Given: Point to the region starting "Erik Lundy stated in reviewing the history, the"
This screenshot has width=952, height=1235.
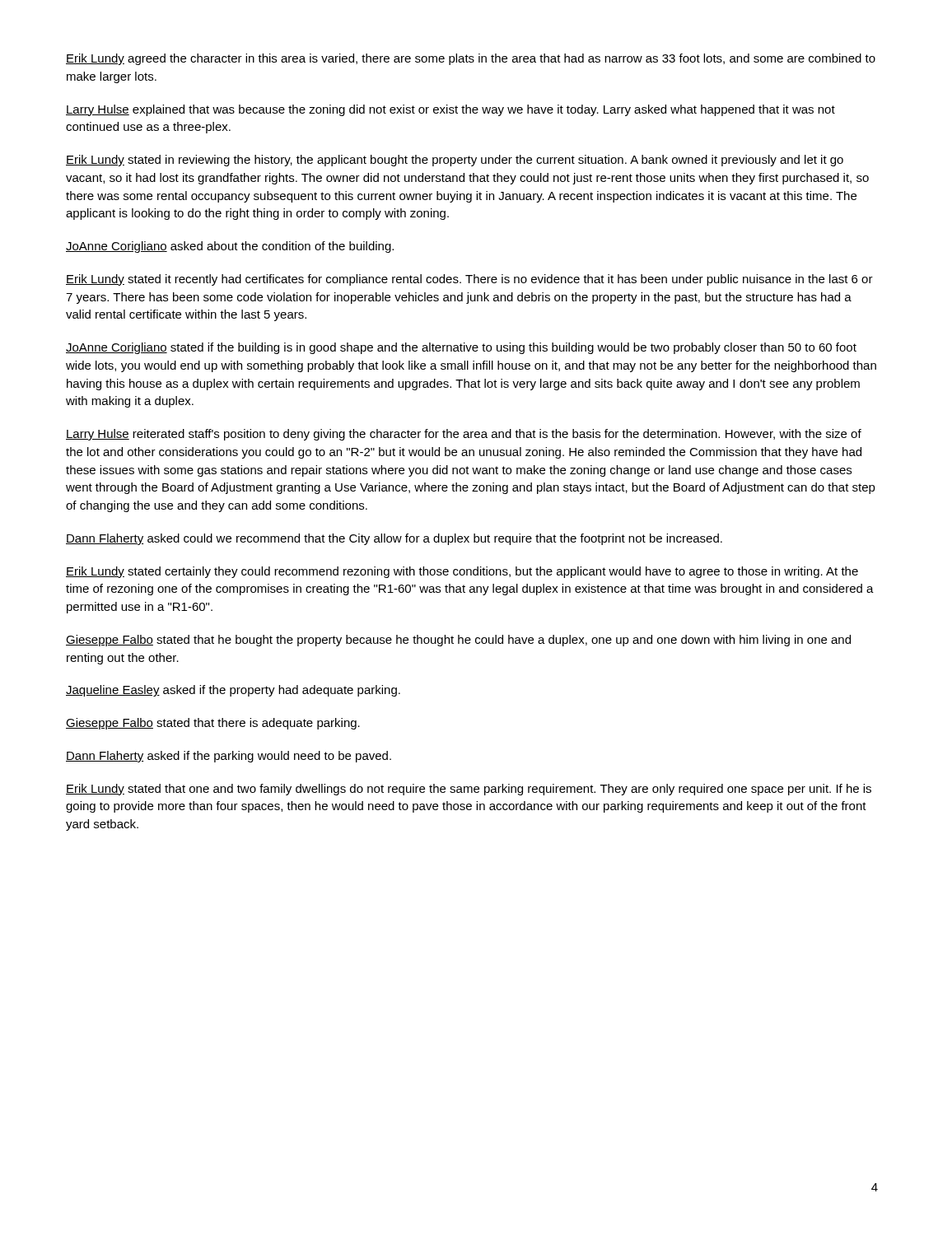Looking at the screenshot, I should pyautogui.click(x=467, y=186).
